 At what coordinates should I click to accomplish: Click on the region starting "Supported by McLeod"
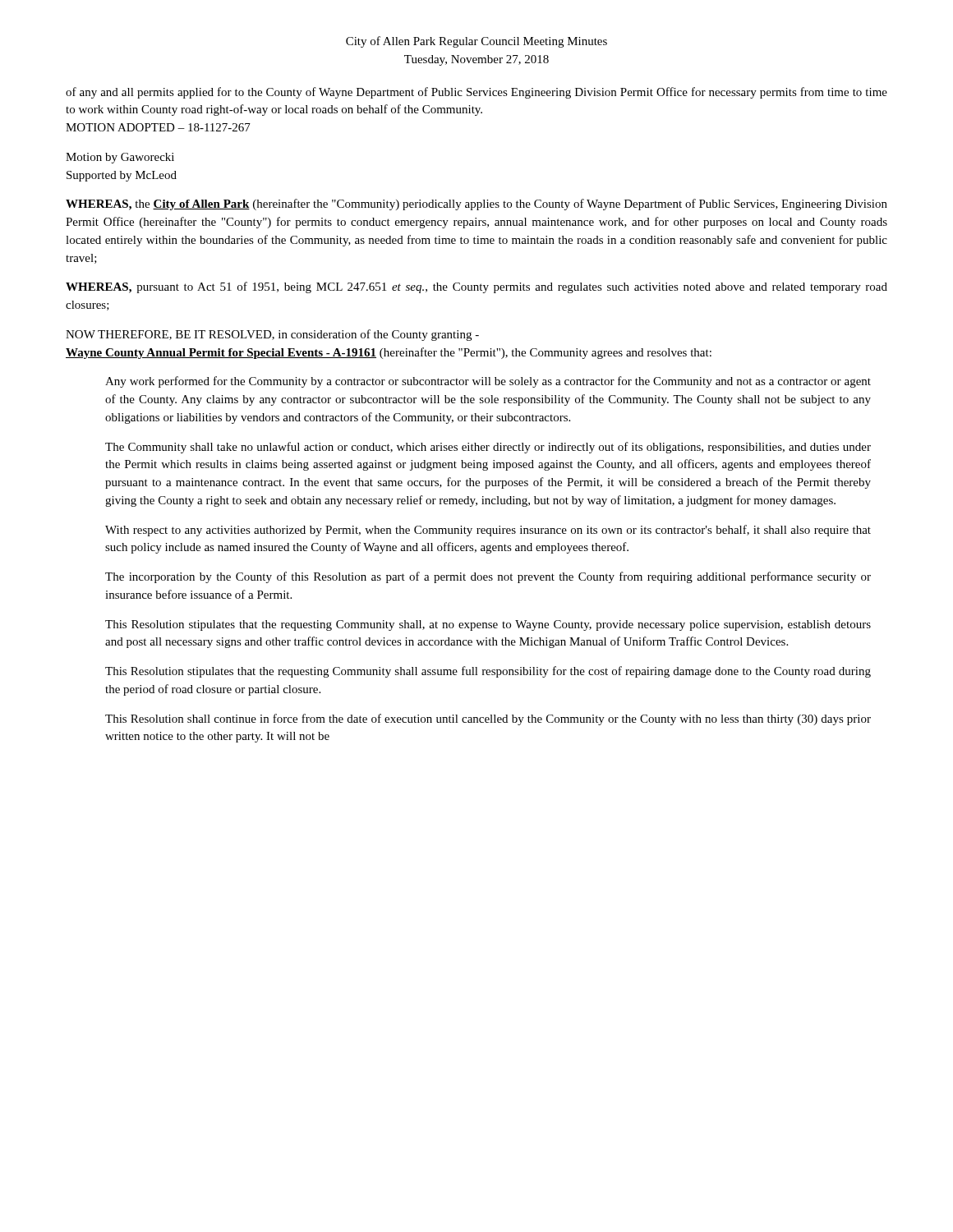coord(121,175)
